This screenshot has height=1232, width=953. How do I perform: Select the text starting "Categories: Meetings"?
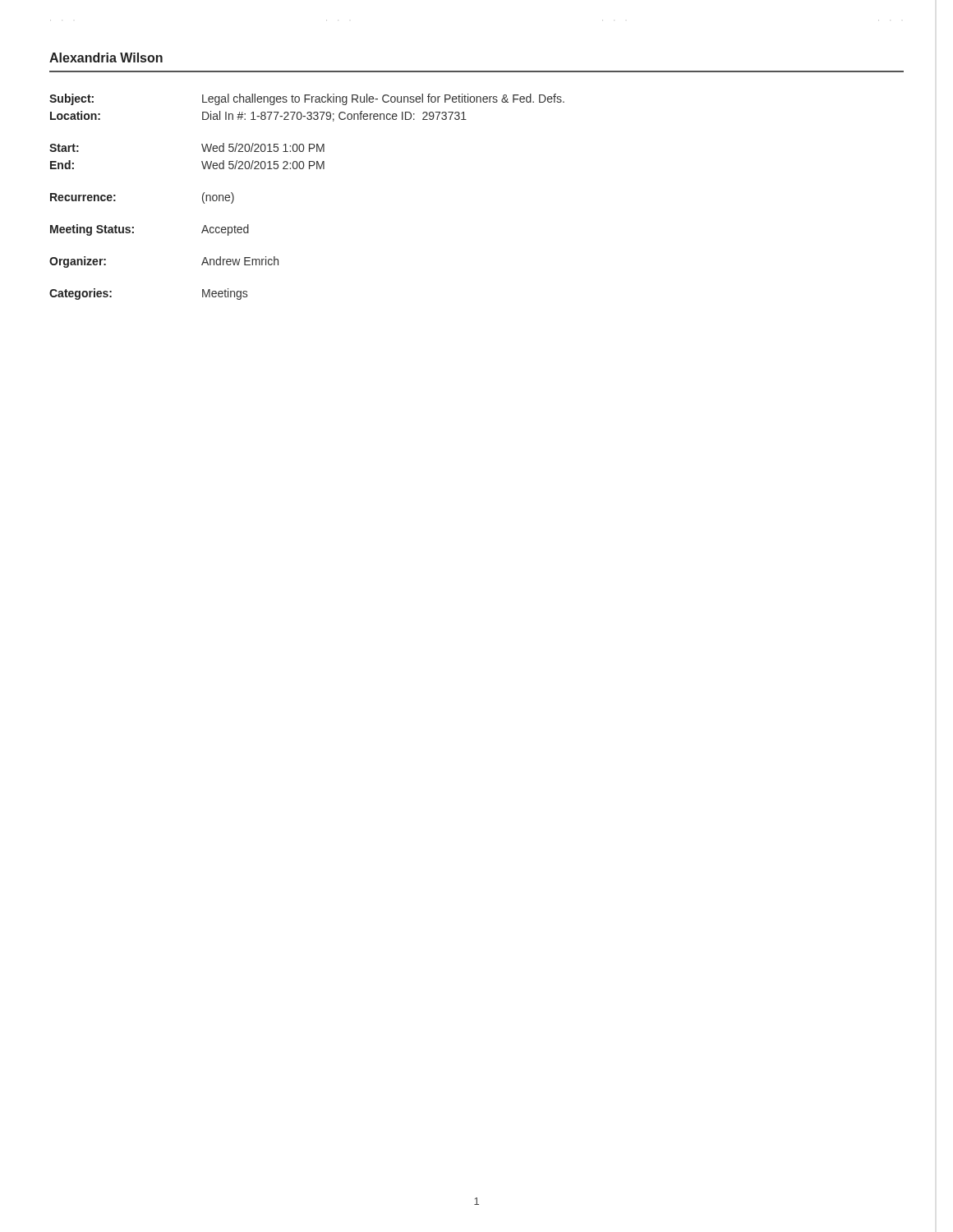(x=78, y=293)
